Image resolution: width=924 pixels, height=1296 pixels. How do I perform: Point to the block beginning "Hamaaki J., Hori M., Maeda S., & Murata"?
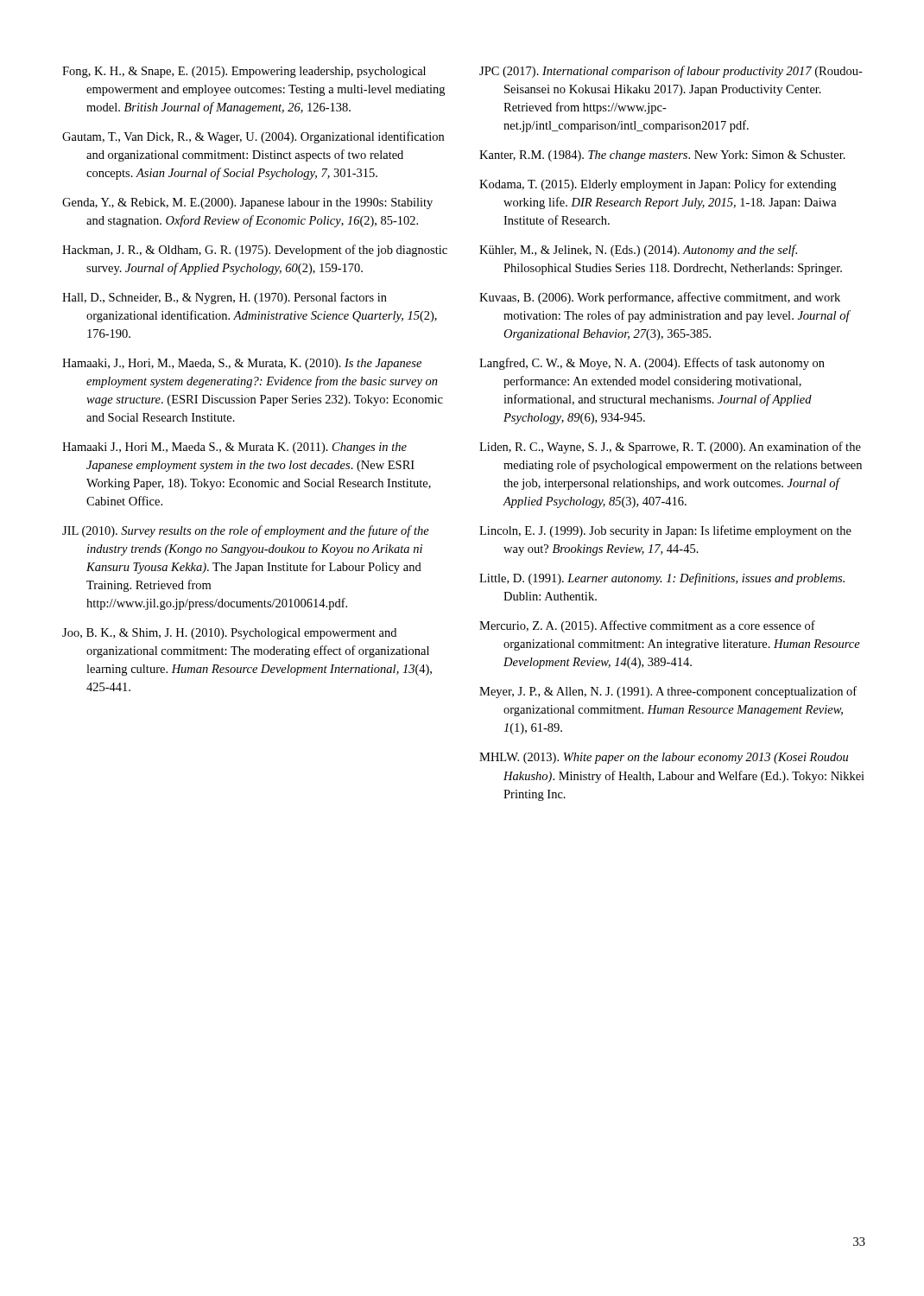[x=247, y=474]
